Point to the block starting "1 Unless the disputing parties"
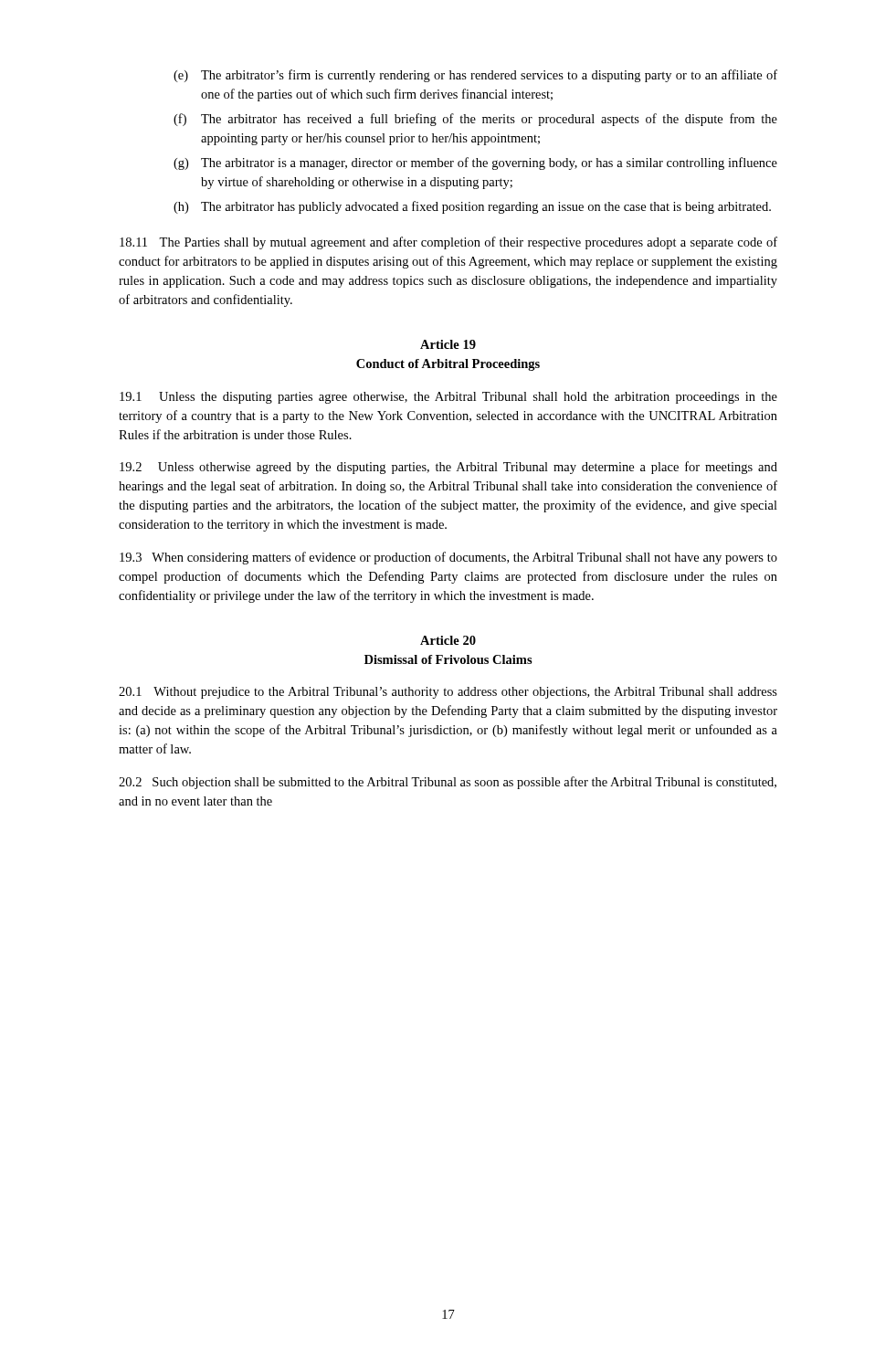This screenshot has width=896, height=1370. pos(448,415)
